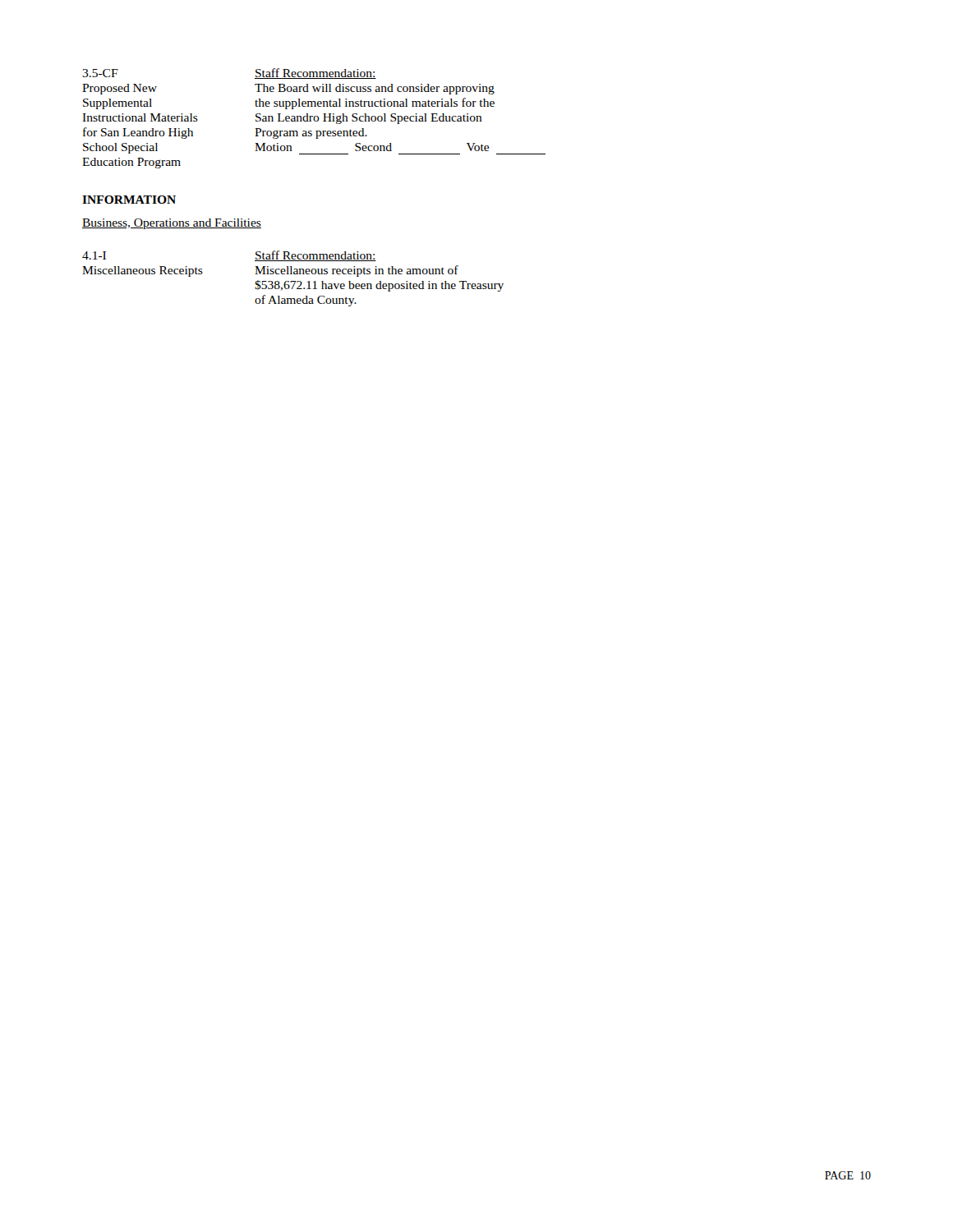Image resolution: width=953 pixels, height=1232 pixels.
Task: Locate the section header
Action: [x=129, y=199]
